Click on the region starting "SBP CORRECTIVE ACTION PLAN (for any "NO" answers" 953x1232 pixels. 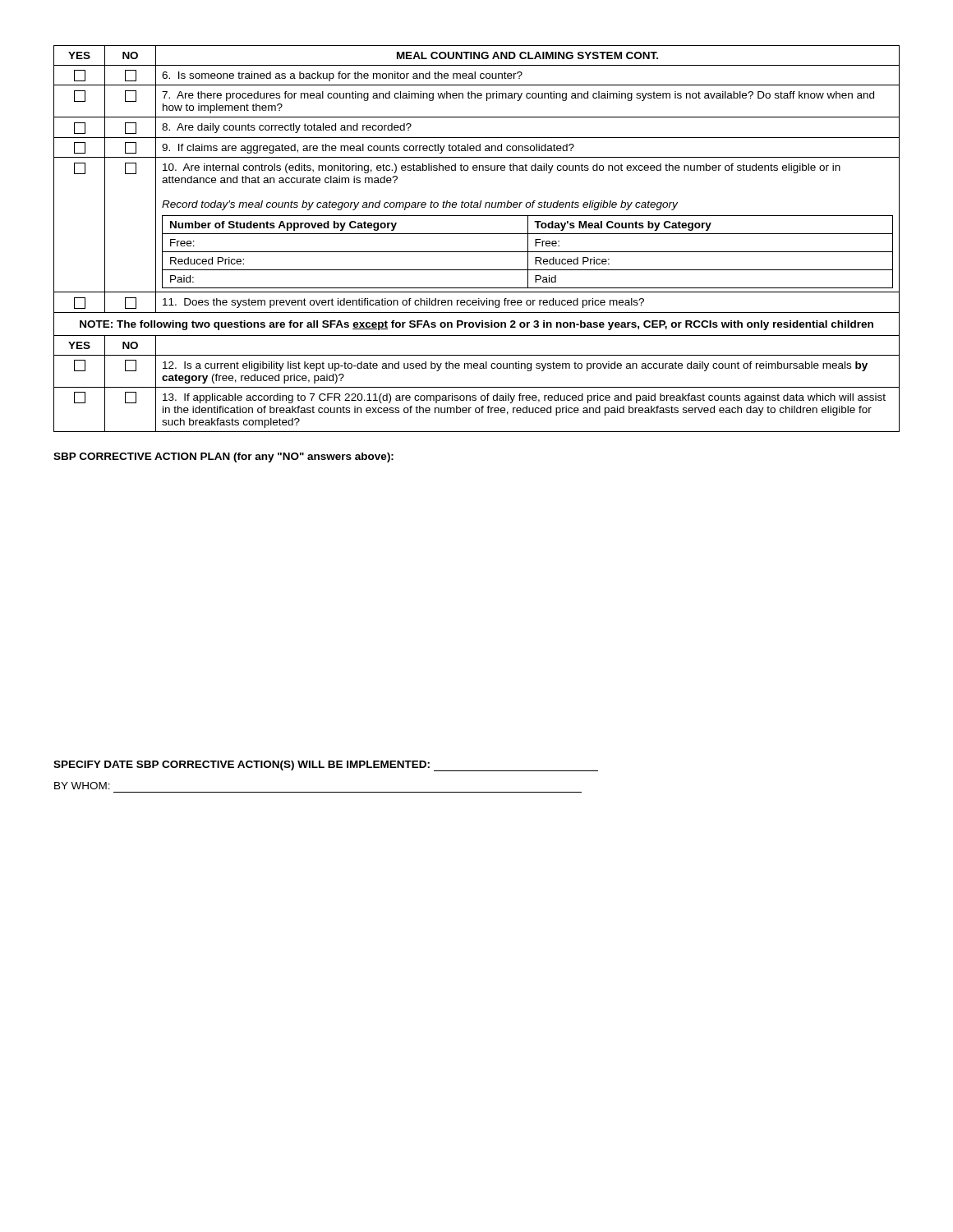coord(224,456)
